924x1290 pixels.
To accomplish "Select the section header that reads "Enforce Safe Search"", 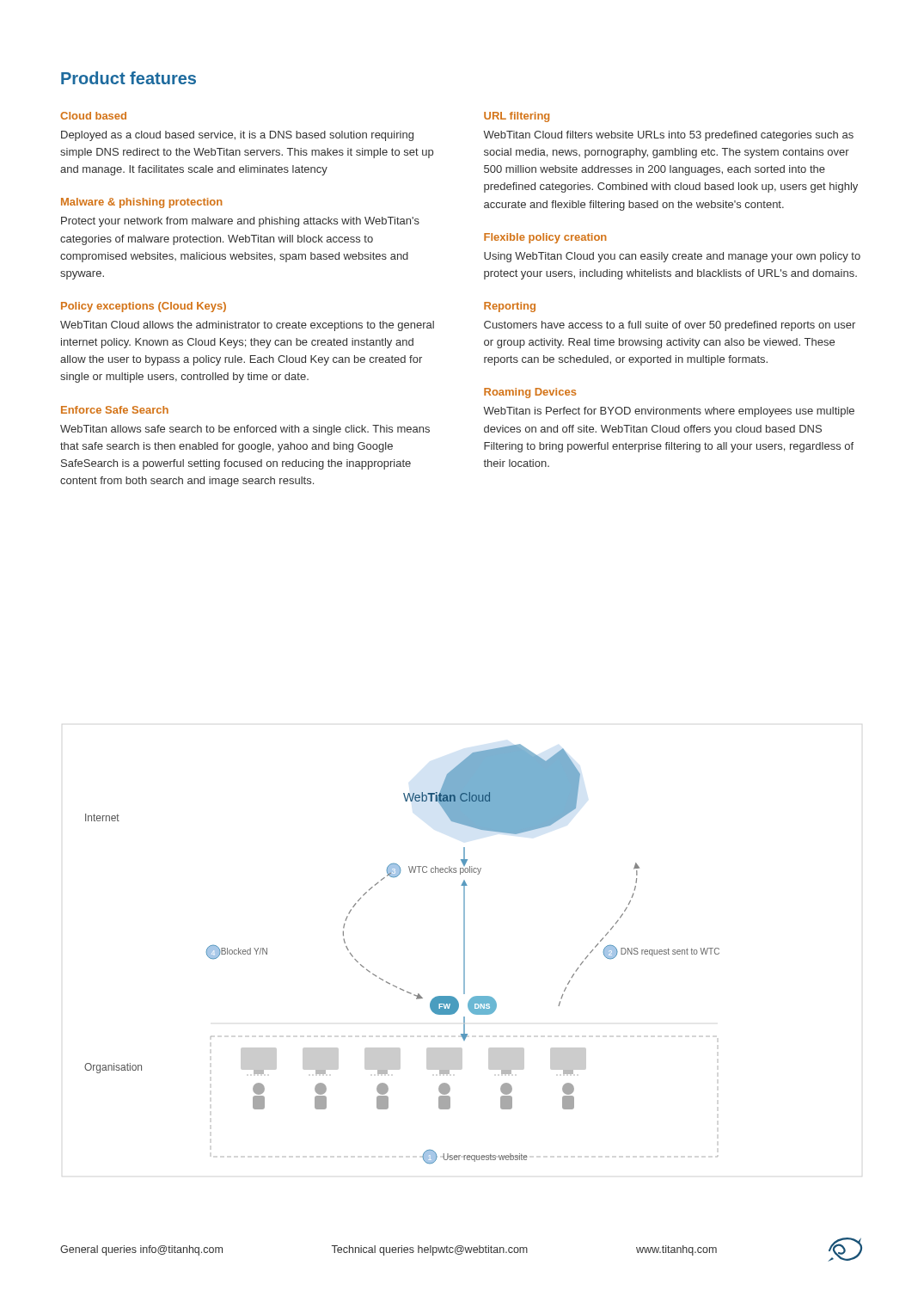I will pos(114,409).
